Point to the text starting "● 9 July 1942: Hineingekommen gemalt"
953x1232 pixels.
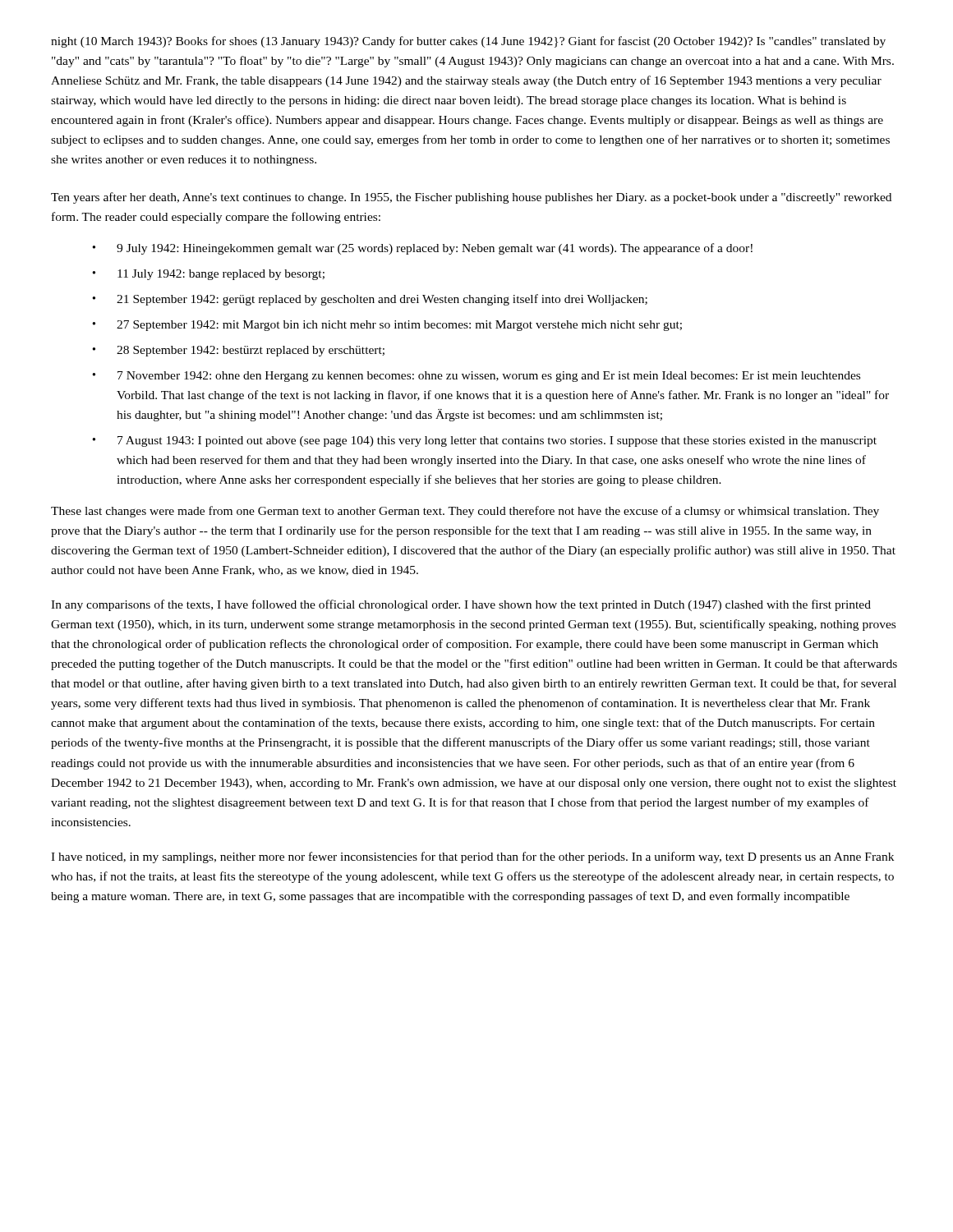(497, 248)
